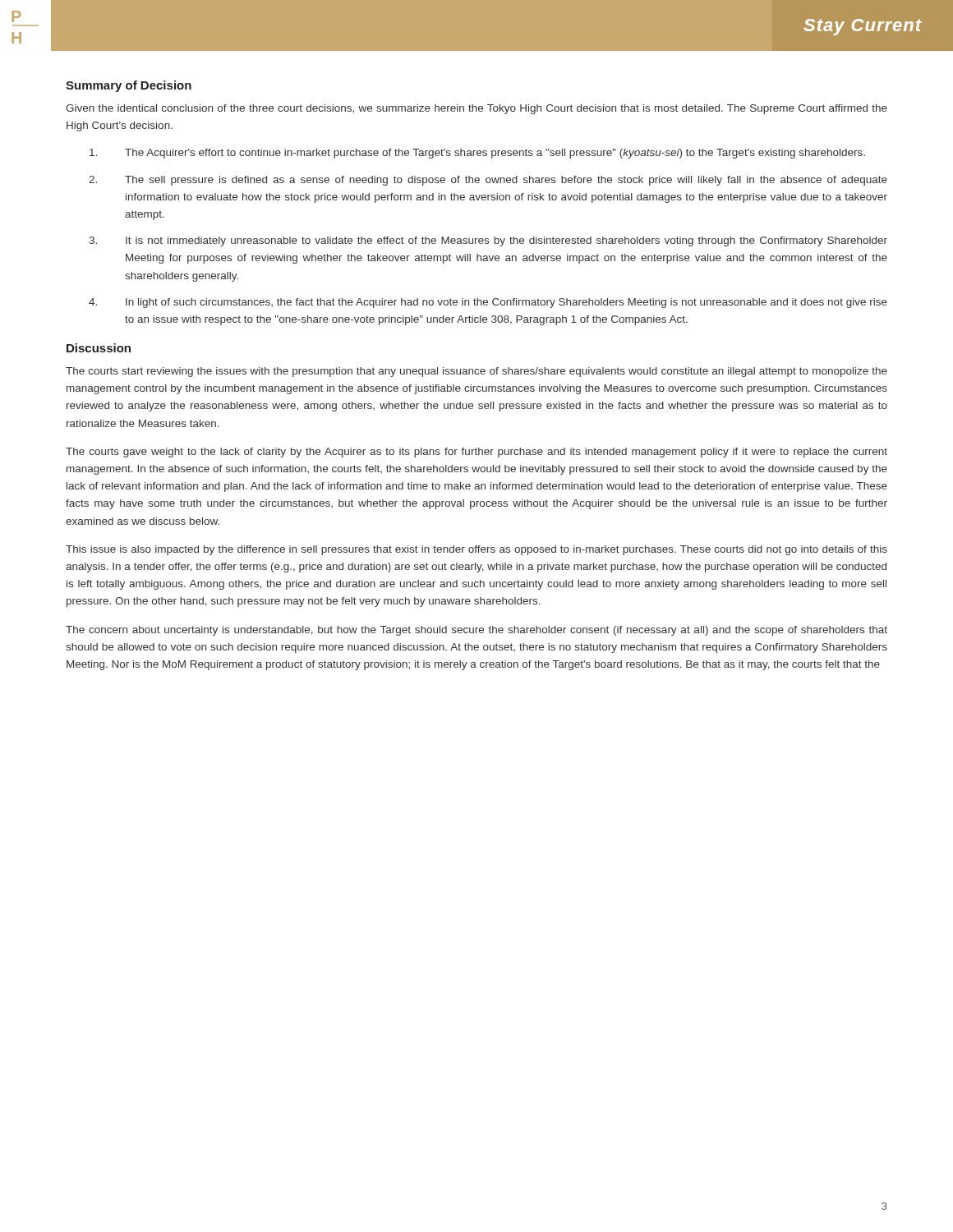Find the text starting "Given the identical conclusion of the three court"
The height and width of the screenshot is (1232, 953).
(x=476, y=117)
